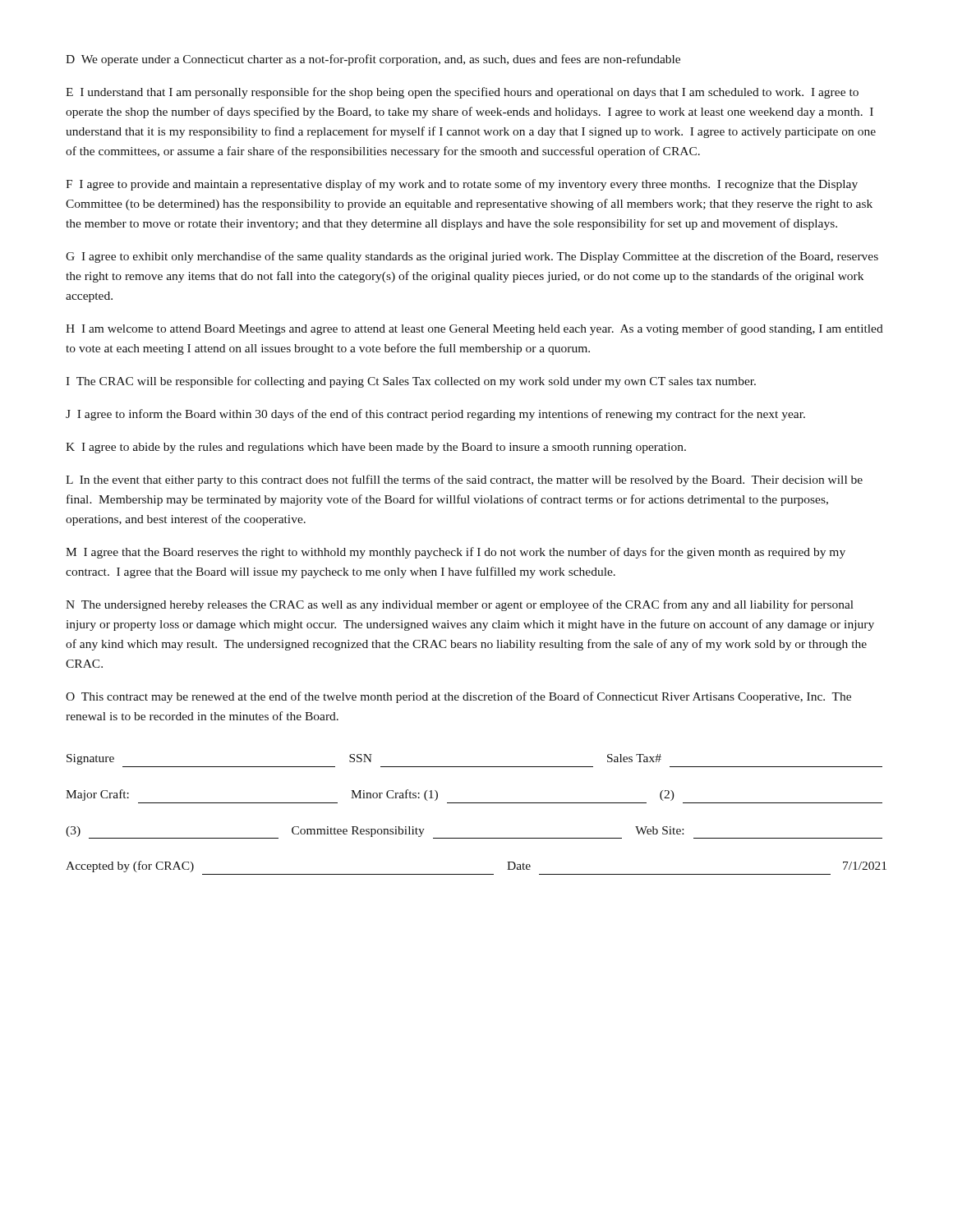Where is the passage that starts "J I agree to inform the Board within"?

pyautogui.click(x=436, y=414)
